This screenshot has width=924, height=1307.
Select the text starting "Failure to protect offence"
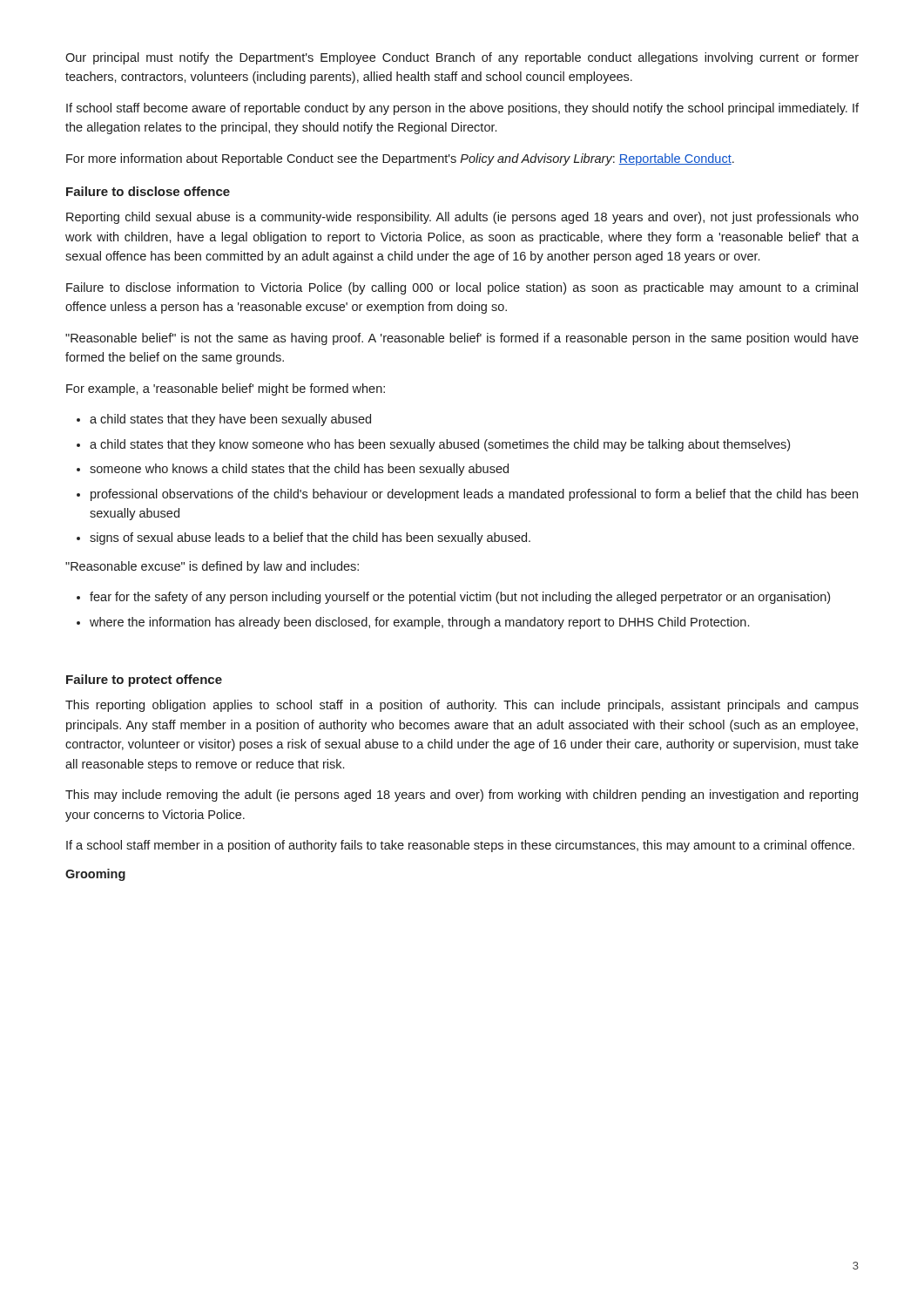tap(144, 679)
